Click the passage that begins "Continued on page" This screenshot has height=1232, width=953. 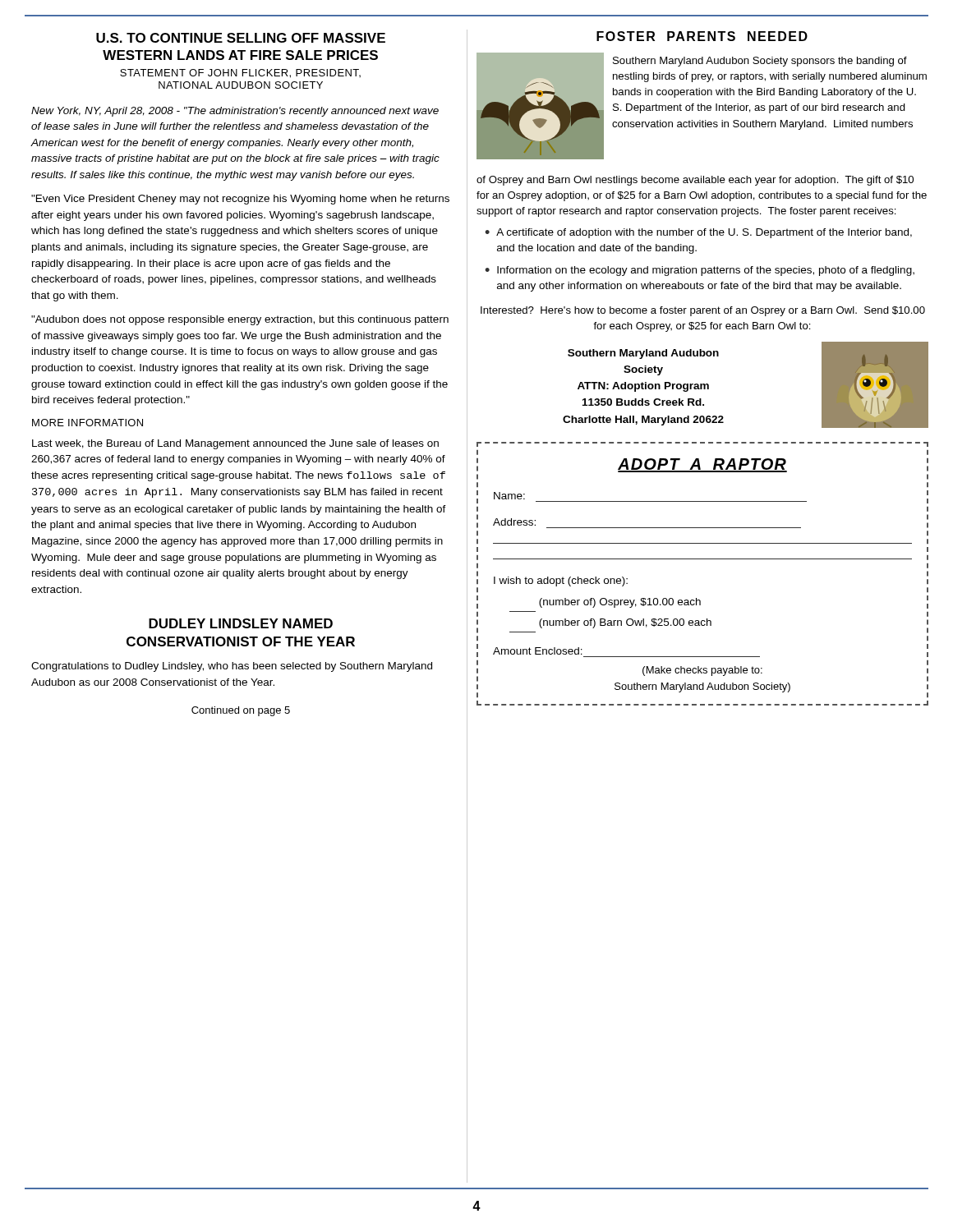pos(241,710)
